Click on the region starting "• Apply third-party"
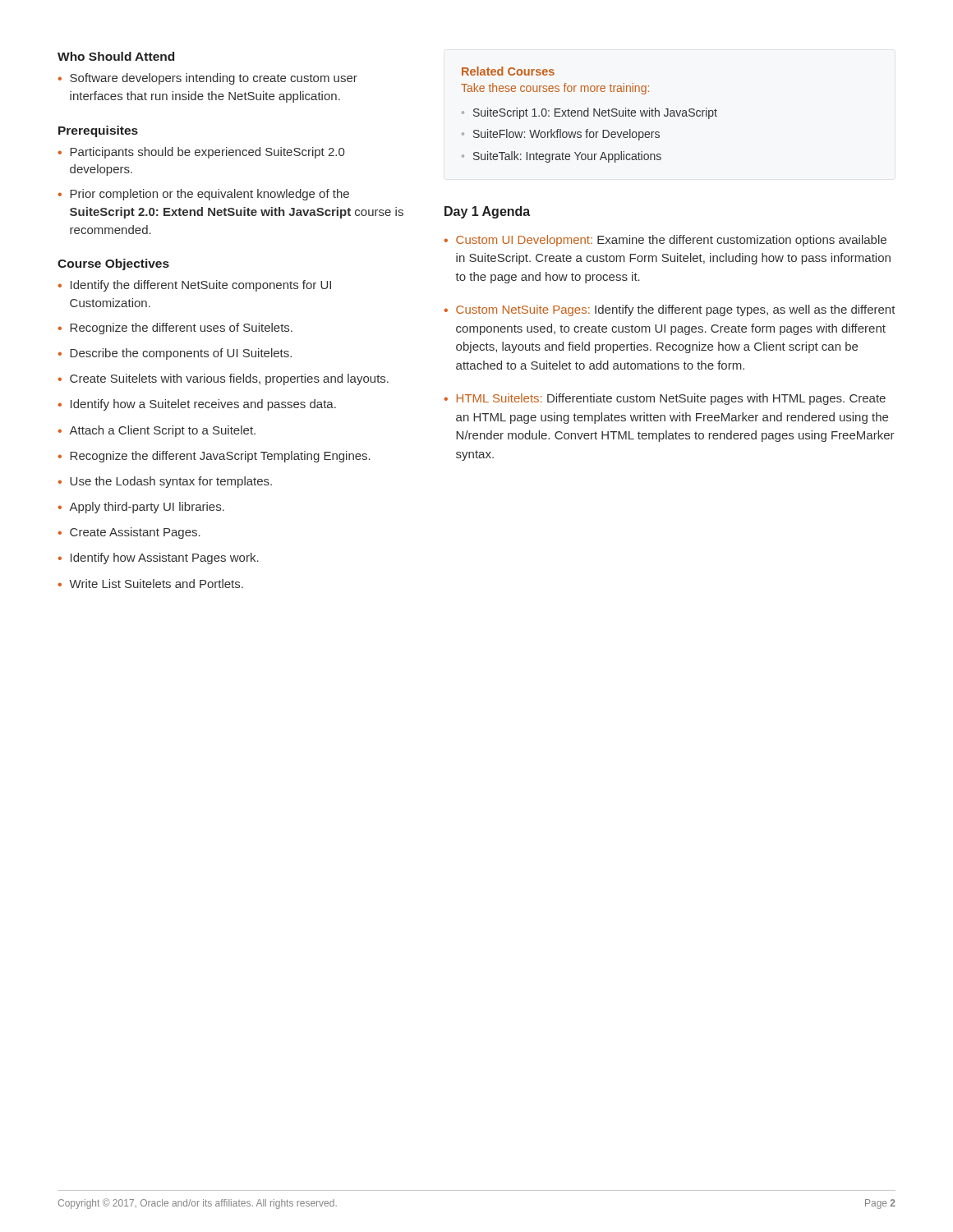This screenshot has height=1232, width=953. [x=234, y=507]
